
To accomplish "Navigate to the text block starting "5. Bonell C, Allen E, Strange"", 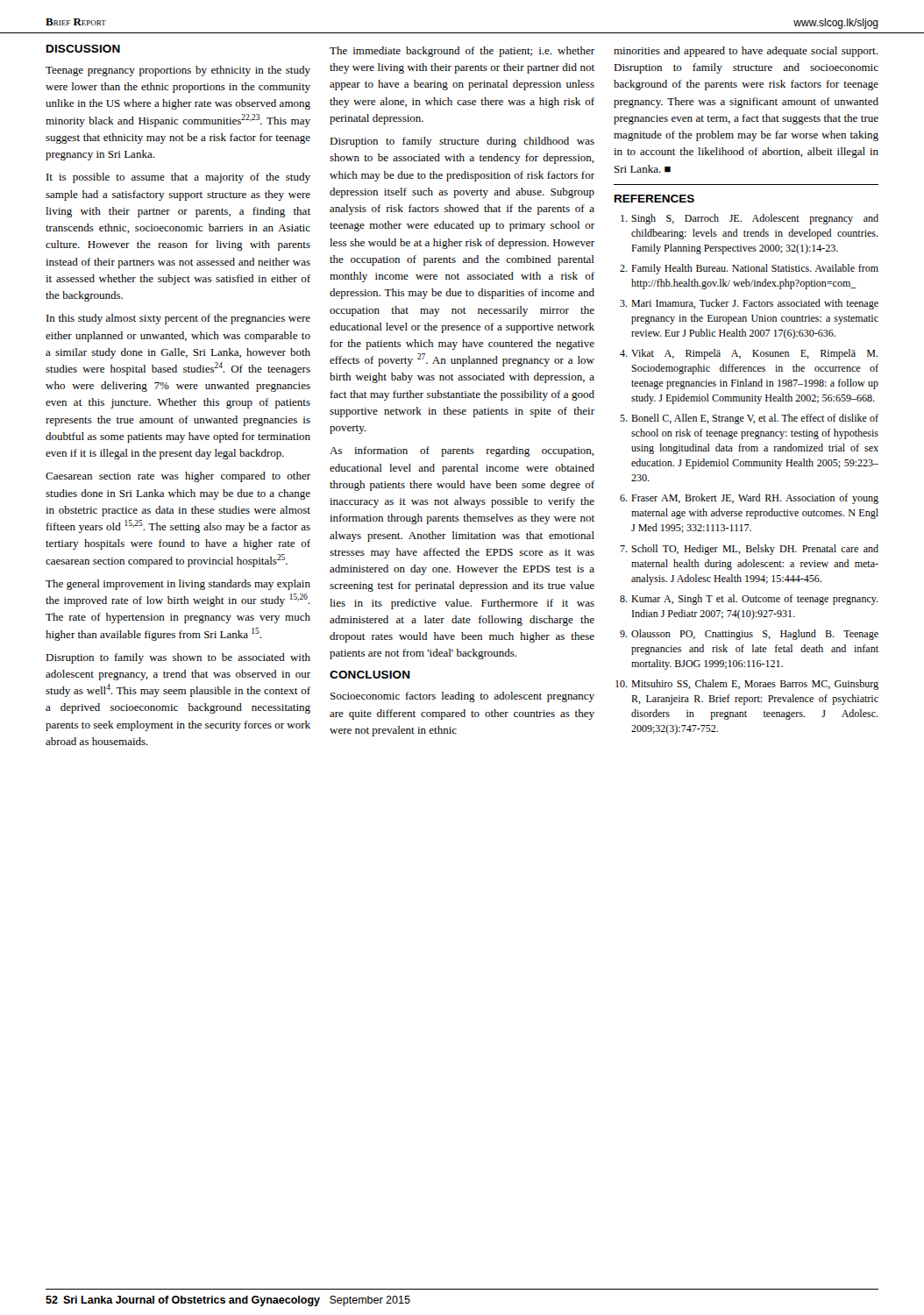I will (746, 449).
